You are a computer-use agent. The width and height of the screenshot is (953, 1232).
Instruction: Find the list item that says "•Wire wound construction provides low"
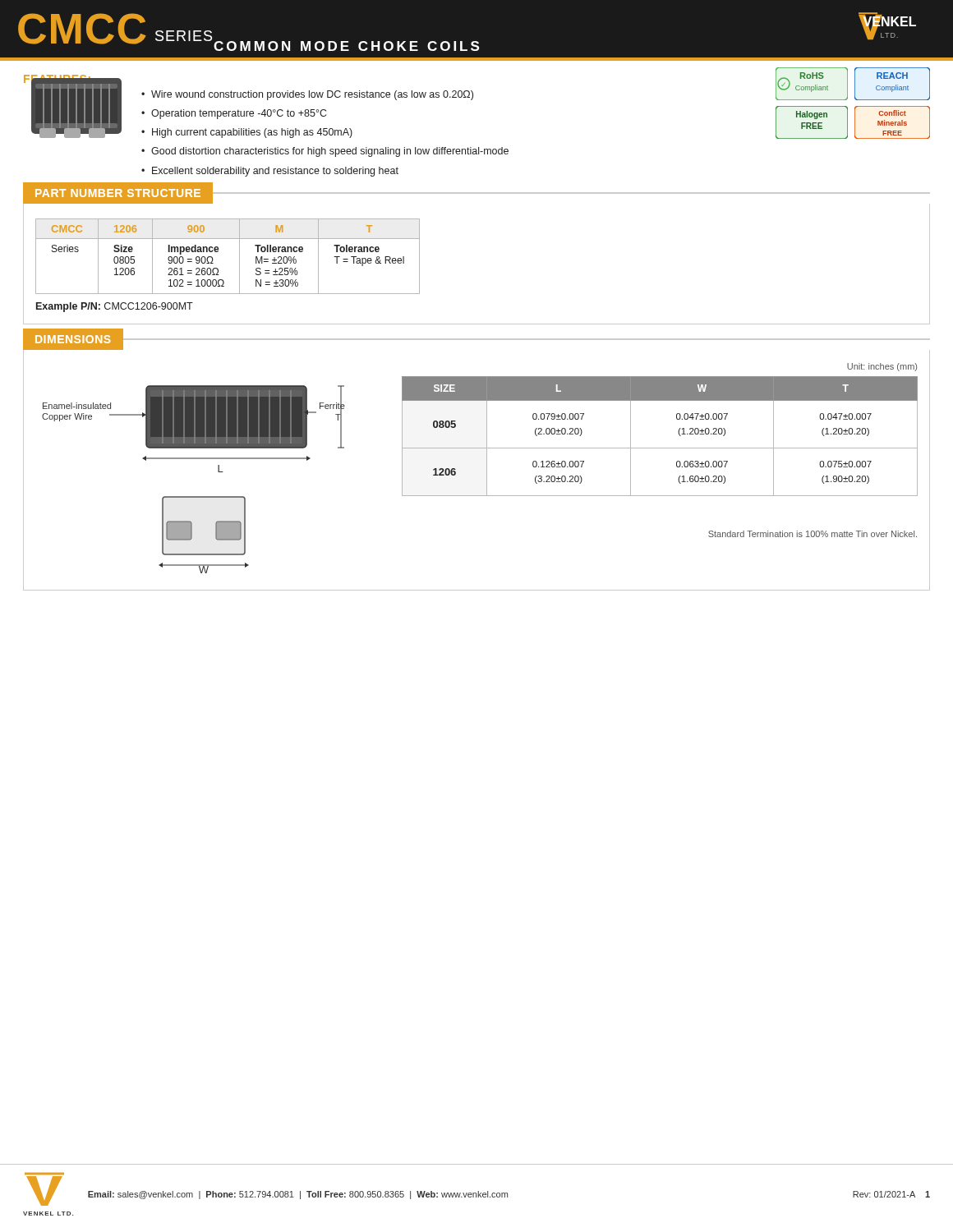[x=308, y=95]
